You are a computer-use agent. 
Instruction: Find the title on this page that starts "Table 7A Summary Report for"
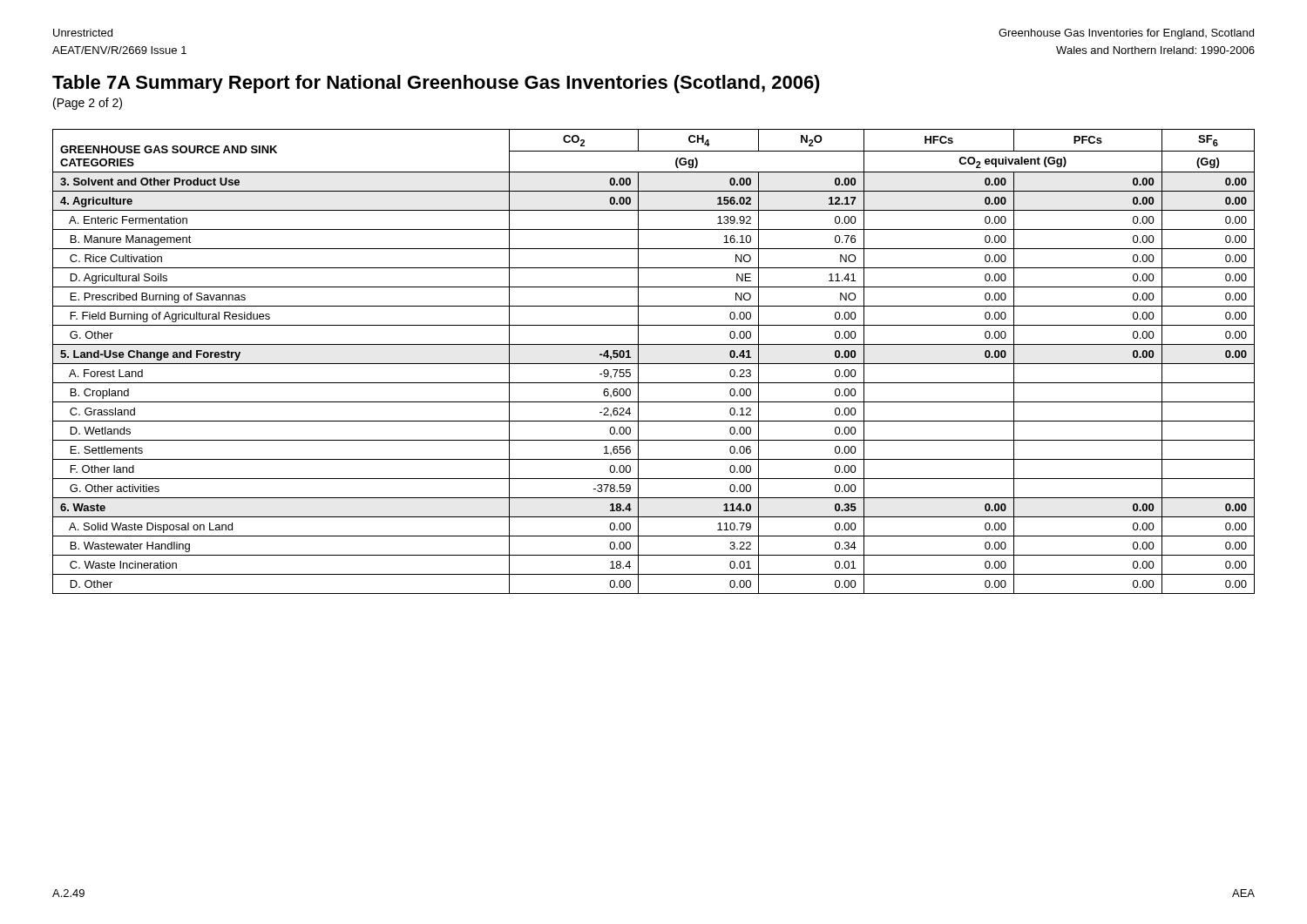[x=436, y=91]
